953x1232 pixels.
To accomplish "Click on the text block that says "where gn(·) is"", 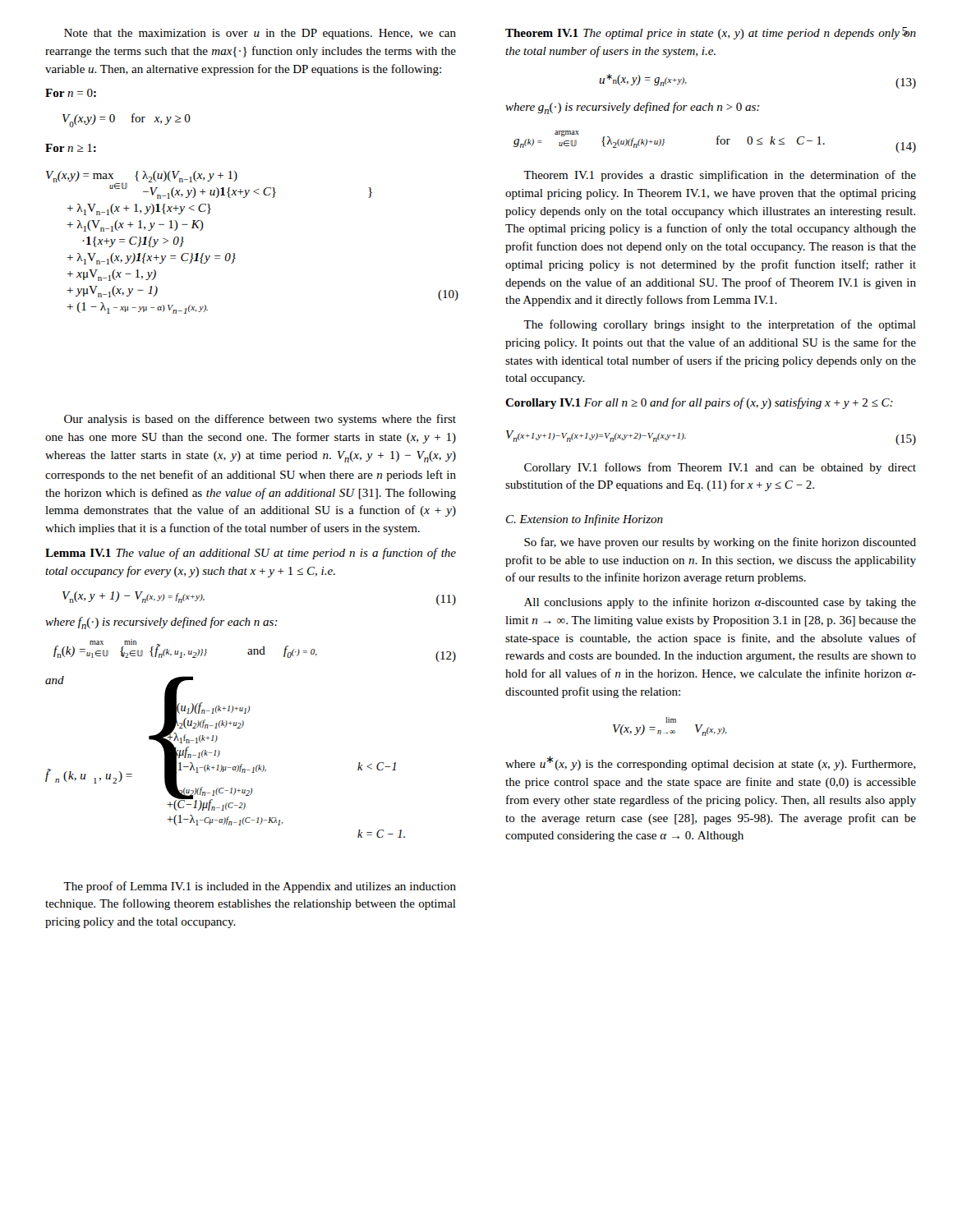I will (x=711, y=109).
